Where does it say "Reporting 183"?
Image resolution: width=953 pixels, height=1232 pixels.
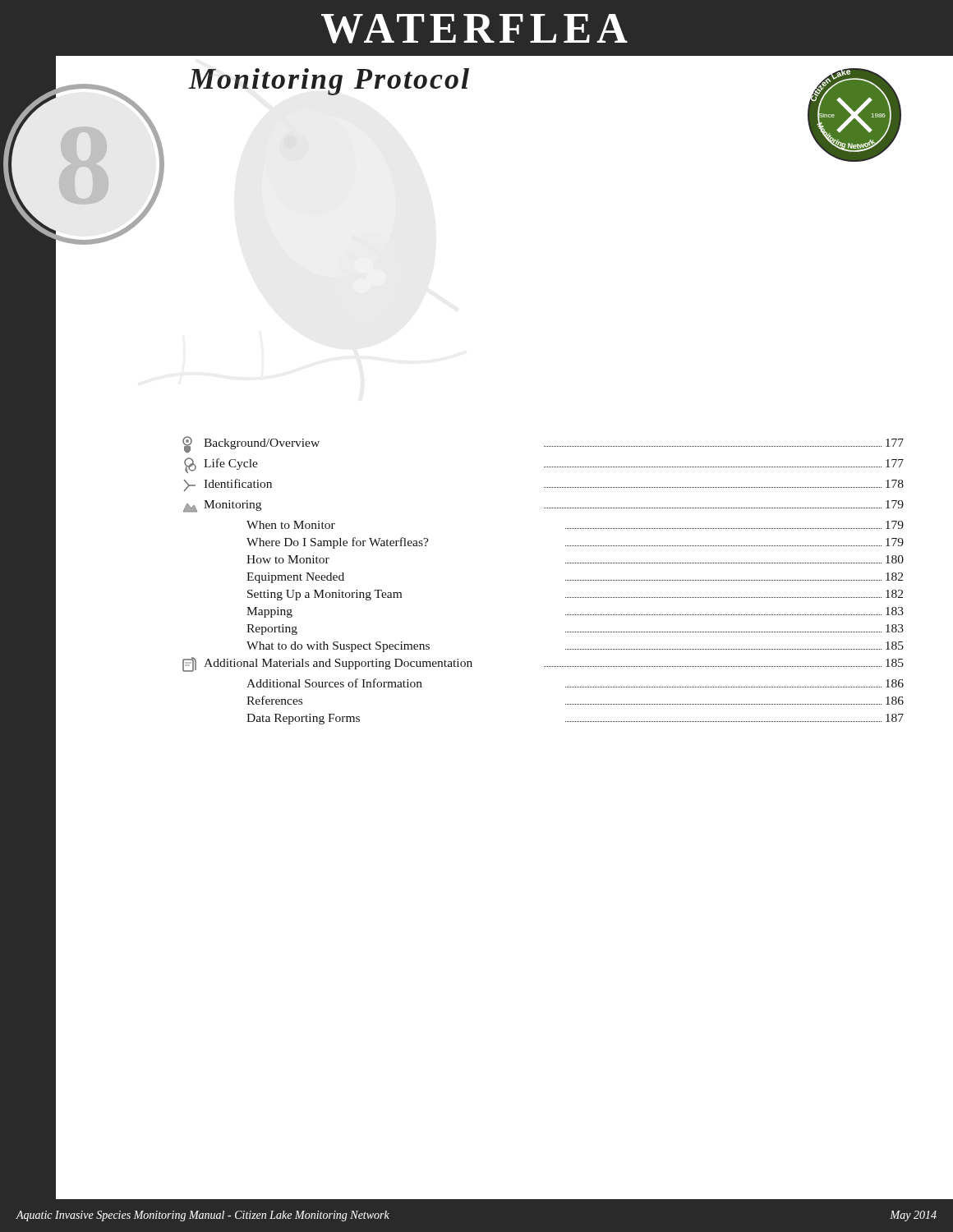pos(575,628)
